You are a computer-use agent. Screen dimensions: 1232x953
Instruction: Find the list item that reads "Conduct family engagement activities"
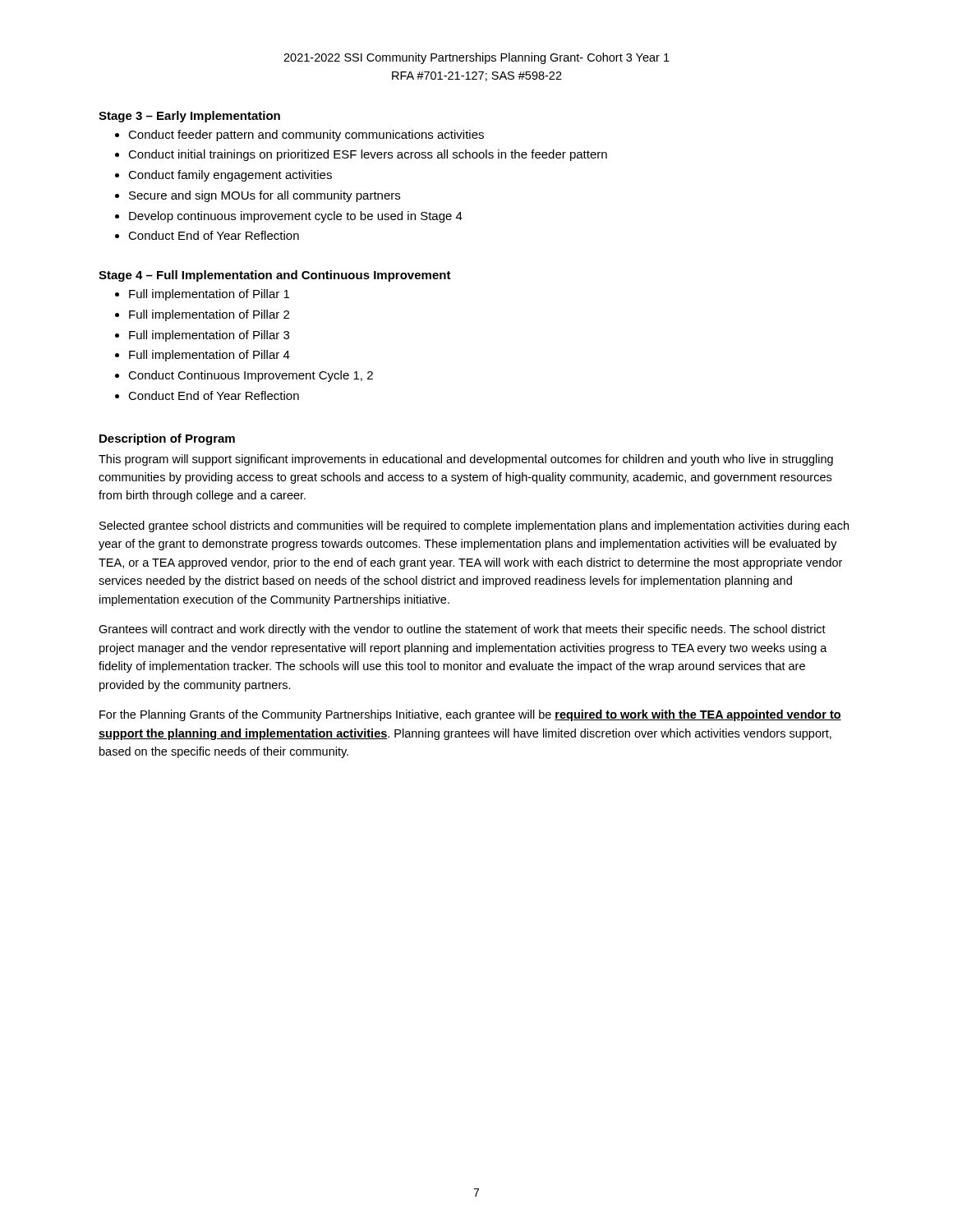[x=230, y=175]
